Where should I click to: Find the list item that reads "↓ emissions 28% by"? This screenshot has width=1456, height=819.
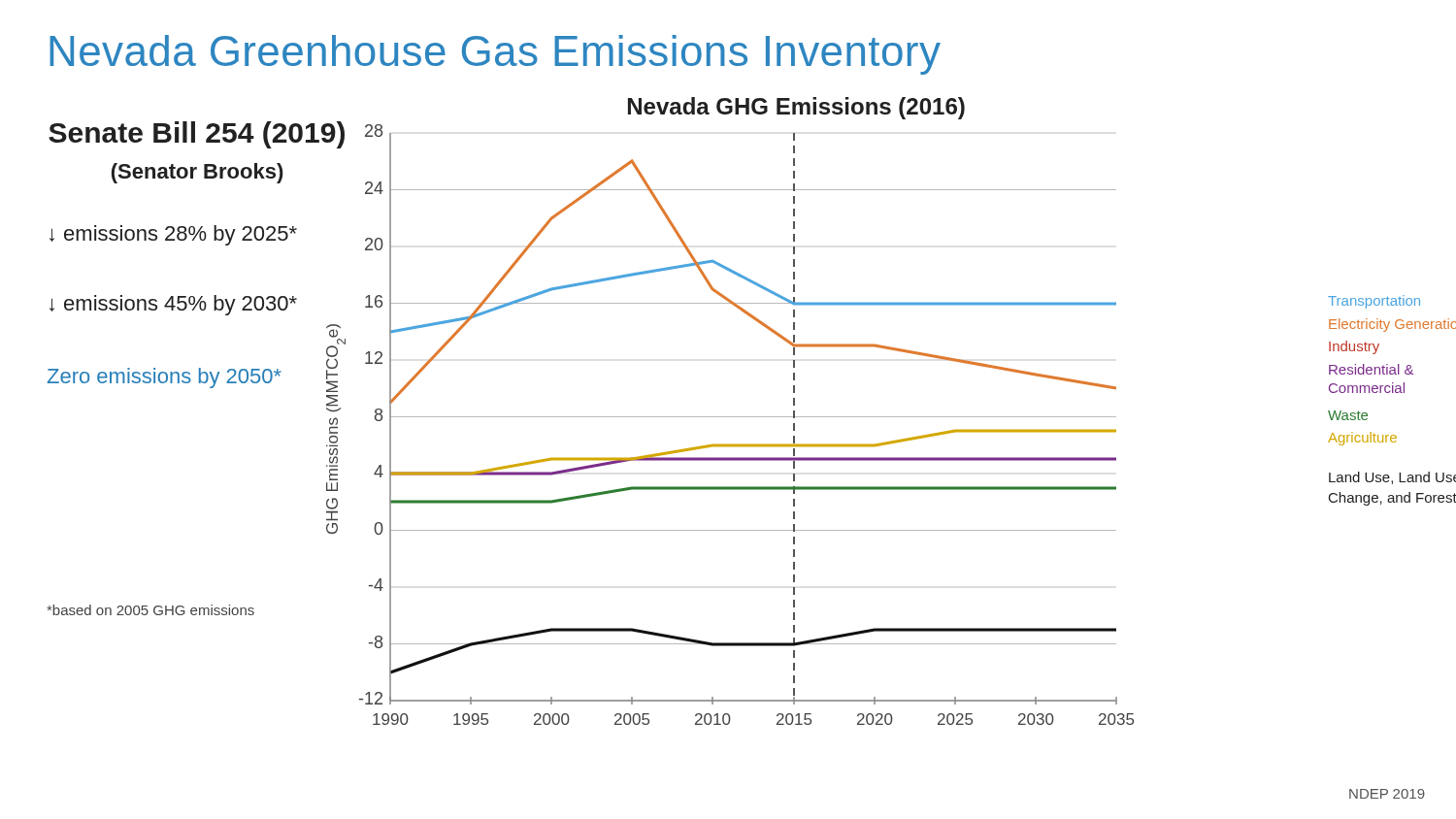tap(172, 233)
